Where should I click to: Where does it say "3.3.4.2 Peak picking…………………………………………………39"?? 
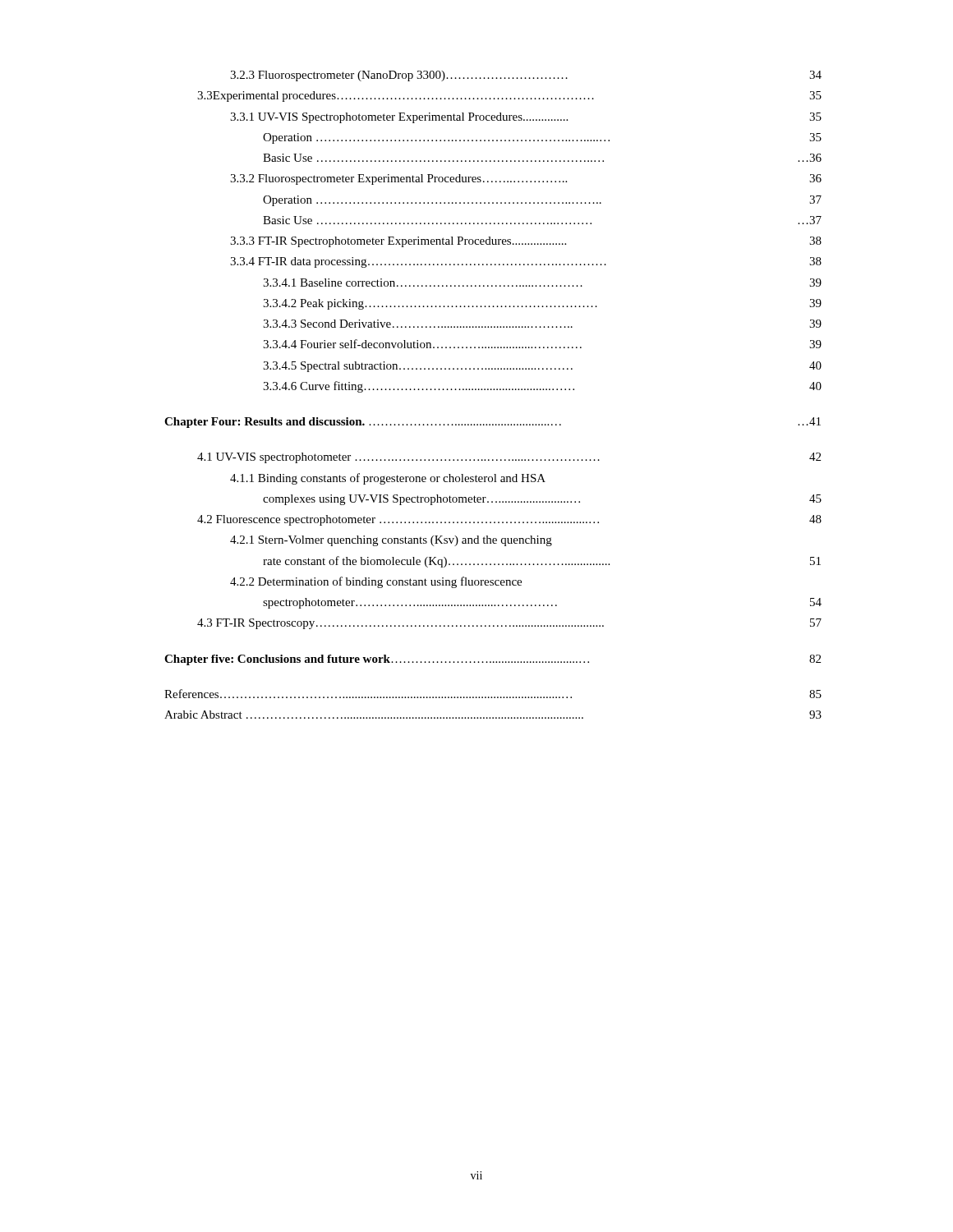[x=542, y=303]
